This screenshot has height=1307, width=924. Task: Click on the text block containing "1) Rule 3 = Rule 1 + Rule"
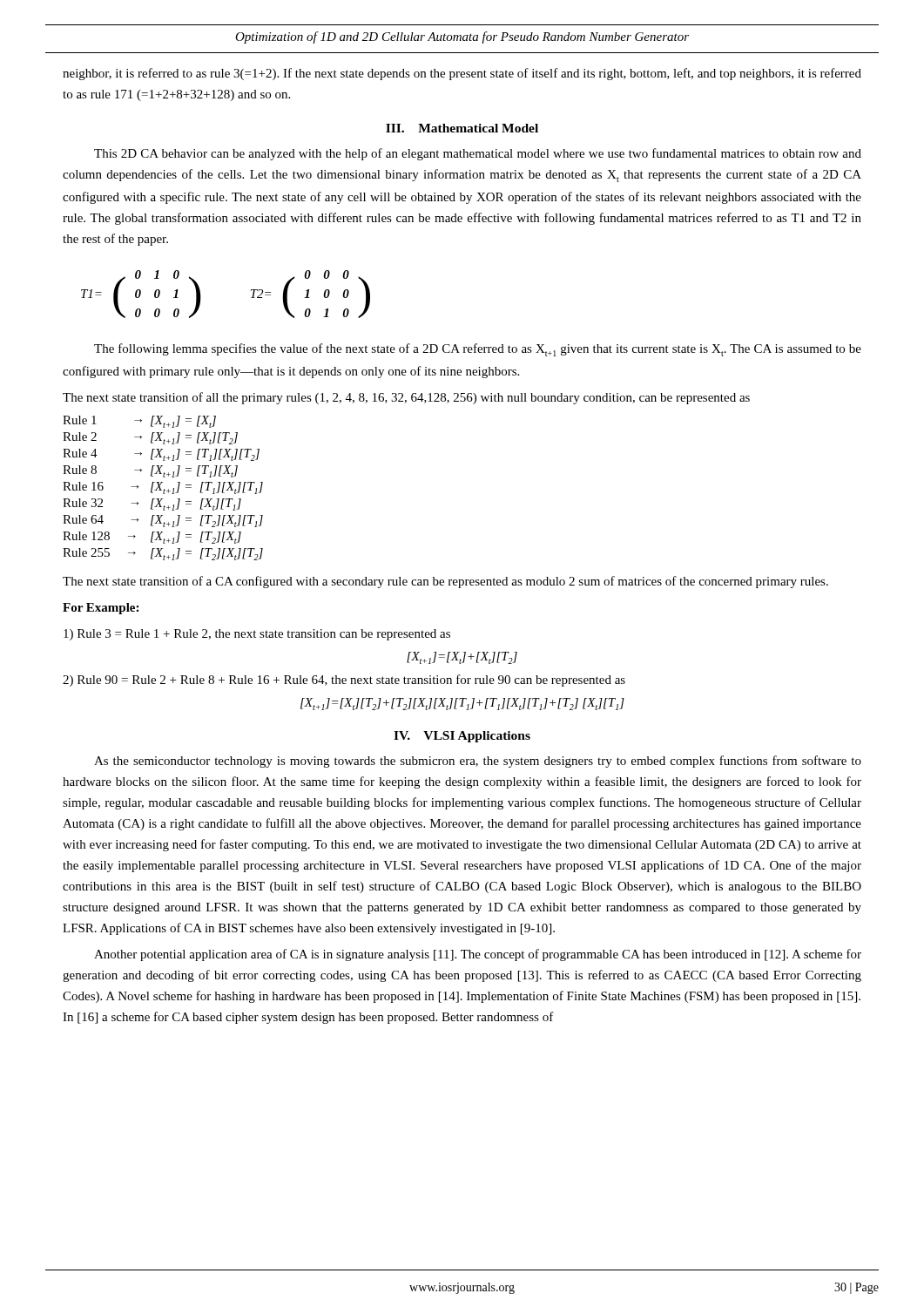point(257,633)
